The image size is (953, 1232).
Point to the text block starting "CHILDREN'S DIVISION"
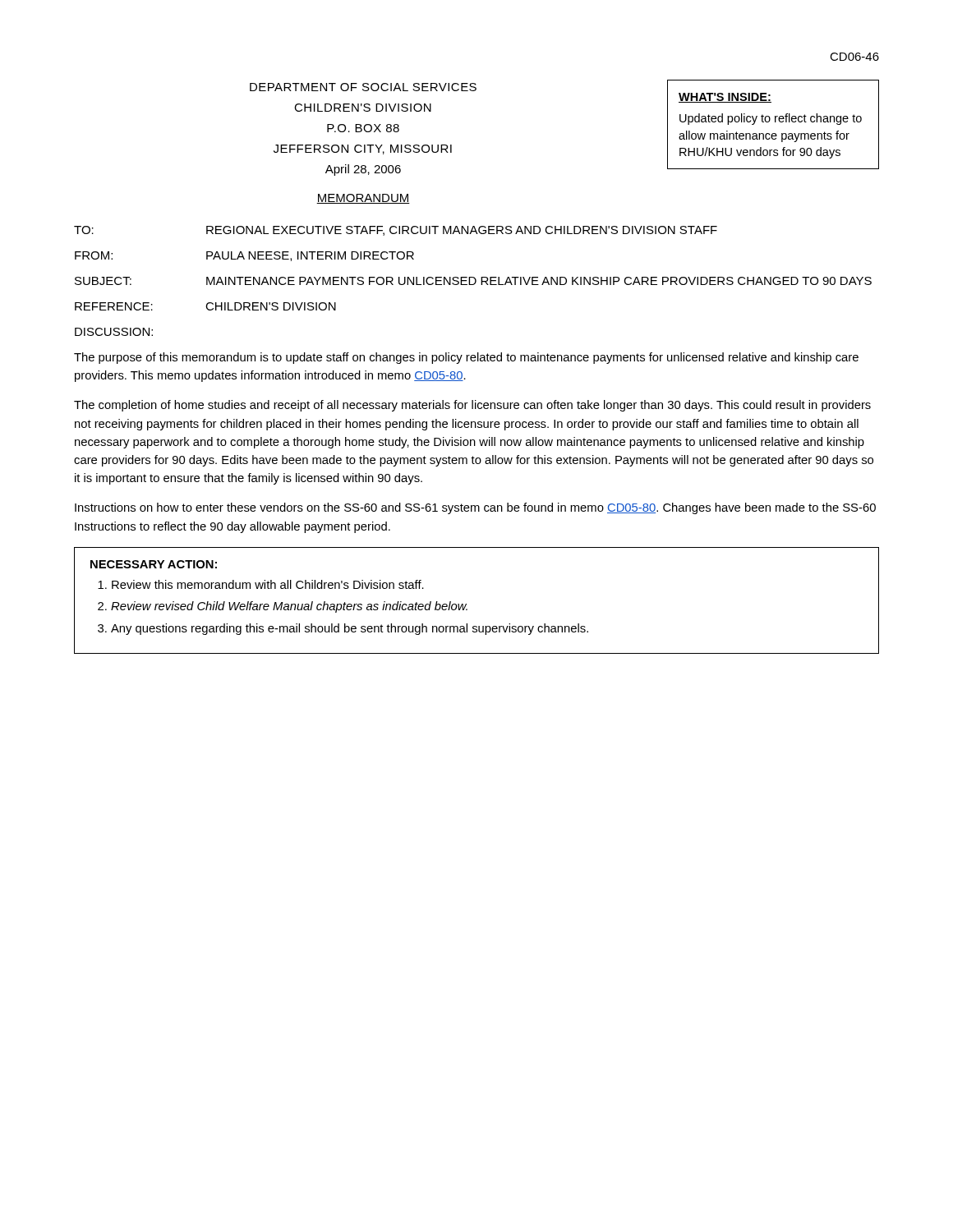tap(363, 107)
